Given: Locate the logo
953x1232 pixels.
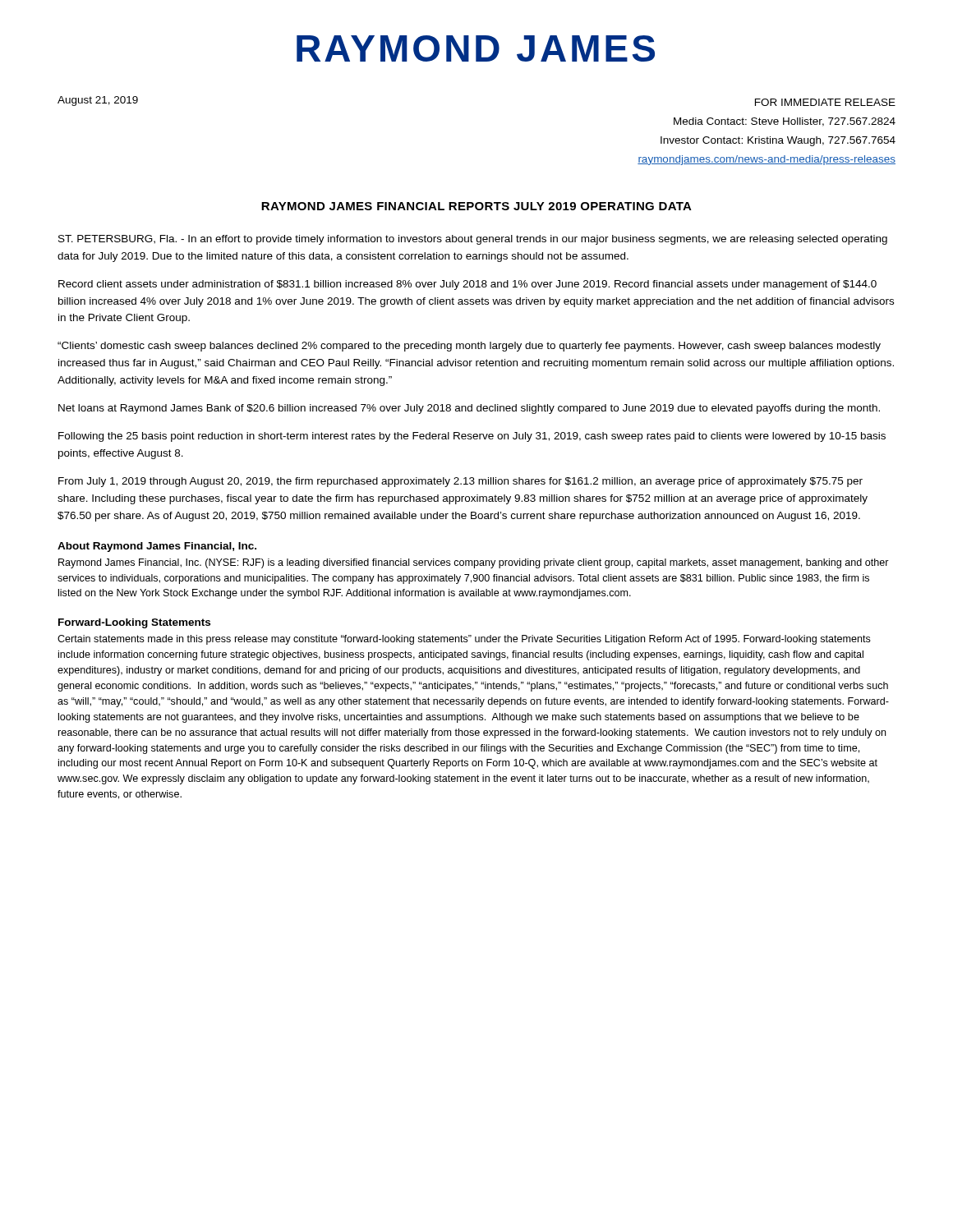Looking at the screenshot, I should coord(476,39).
